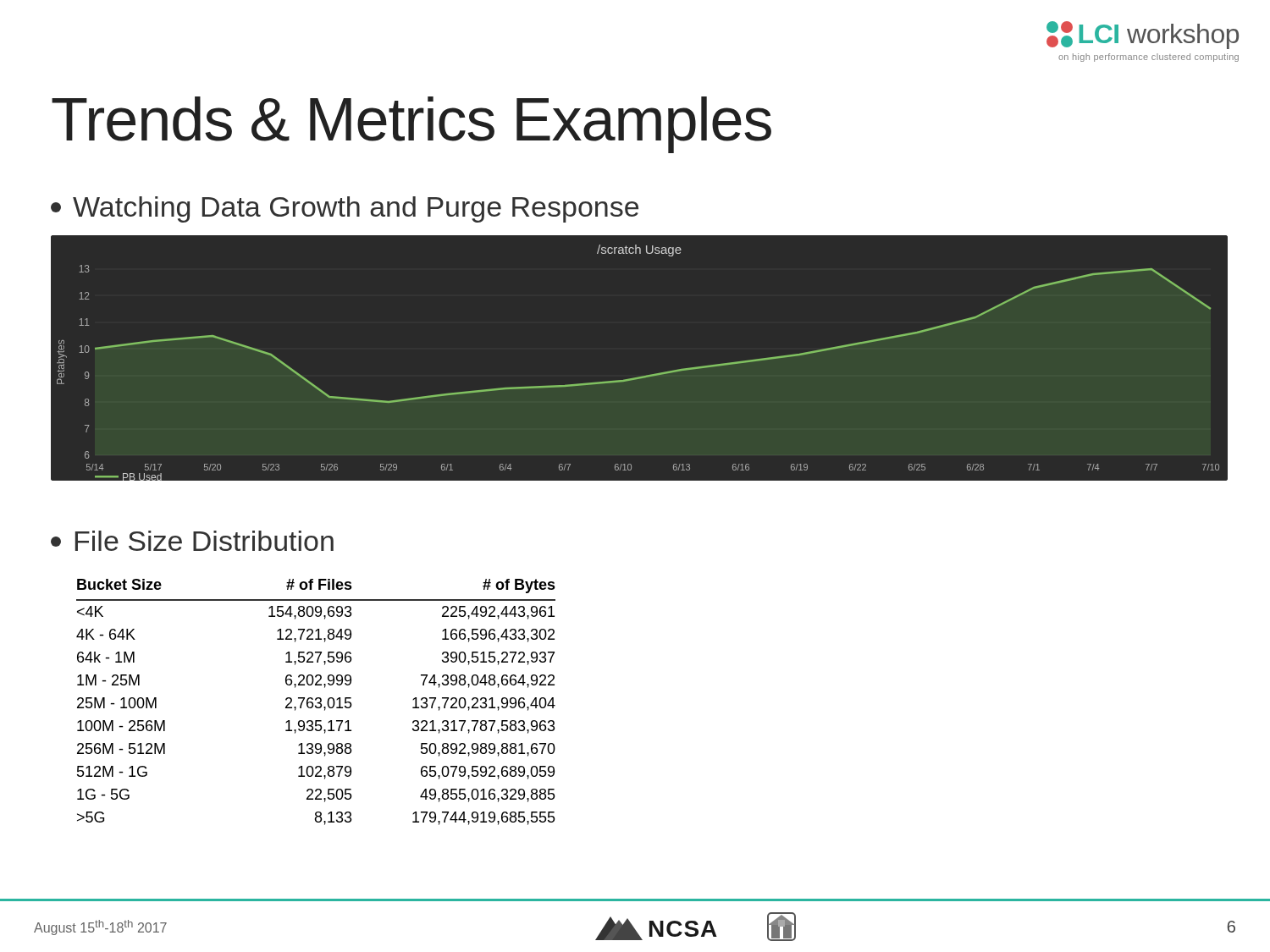
Task: Select the list item that says "File Size Distribution"
Action: [x=193, y=541]
